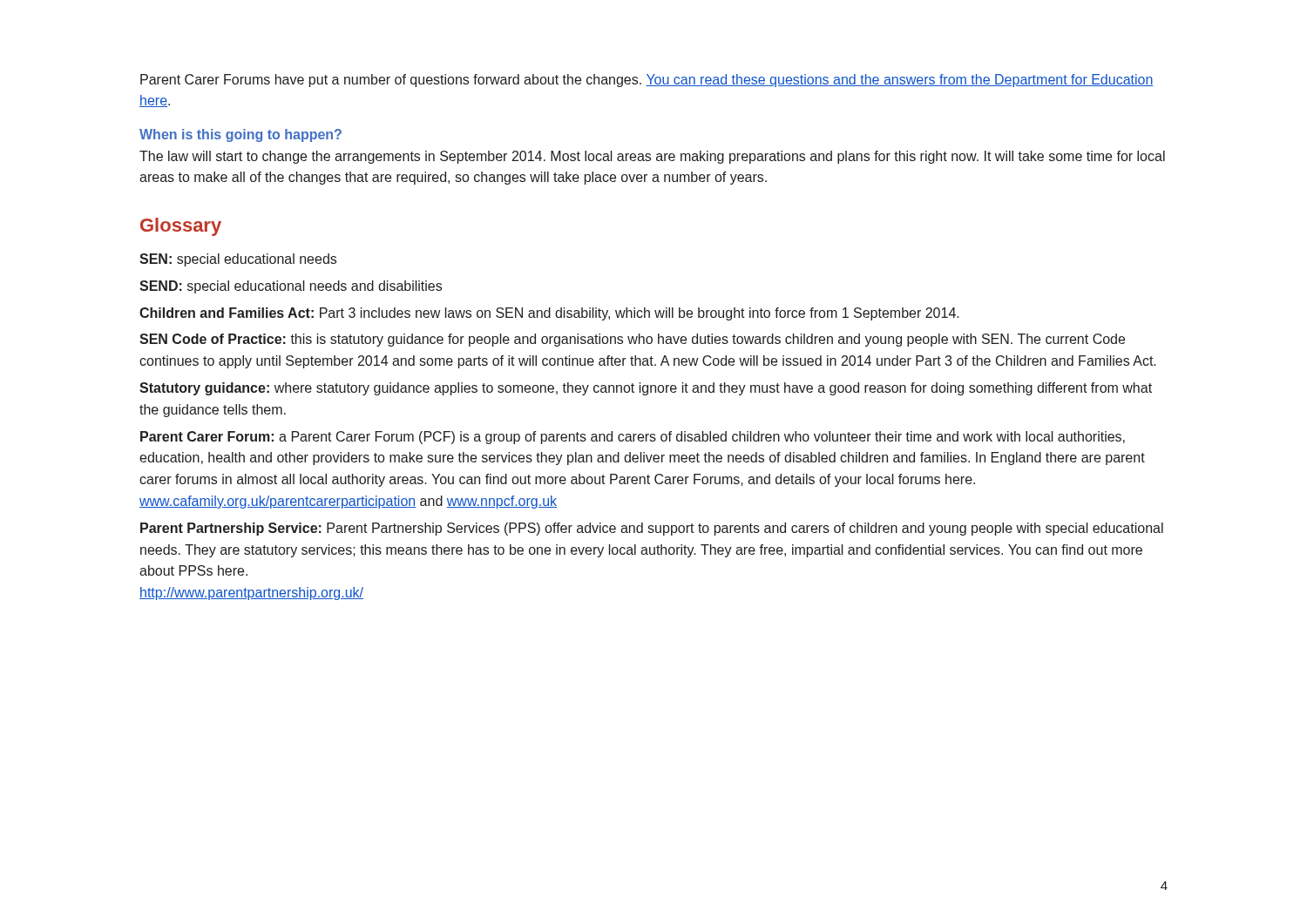This screenshot has height=924, width=1307.
Task: Locate the text block containing "The law will start to change"
Action: (652, 167)
